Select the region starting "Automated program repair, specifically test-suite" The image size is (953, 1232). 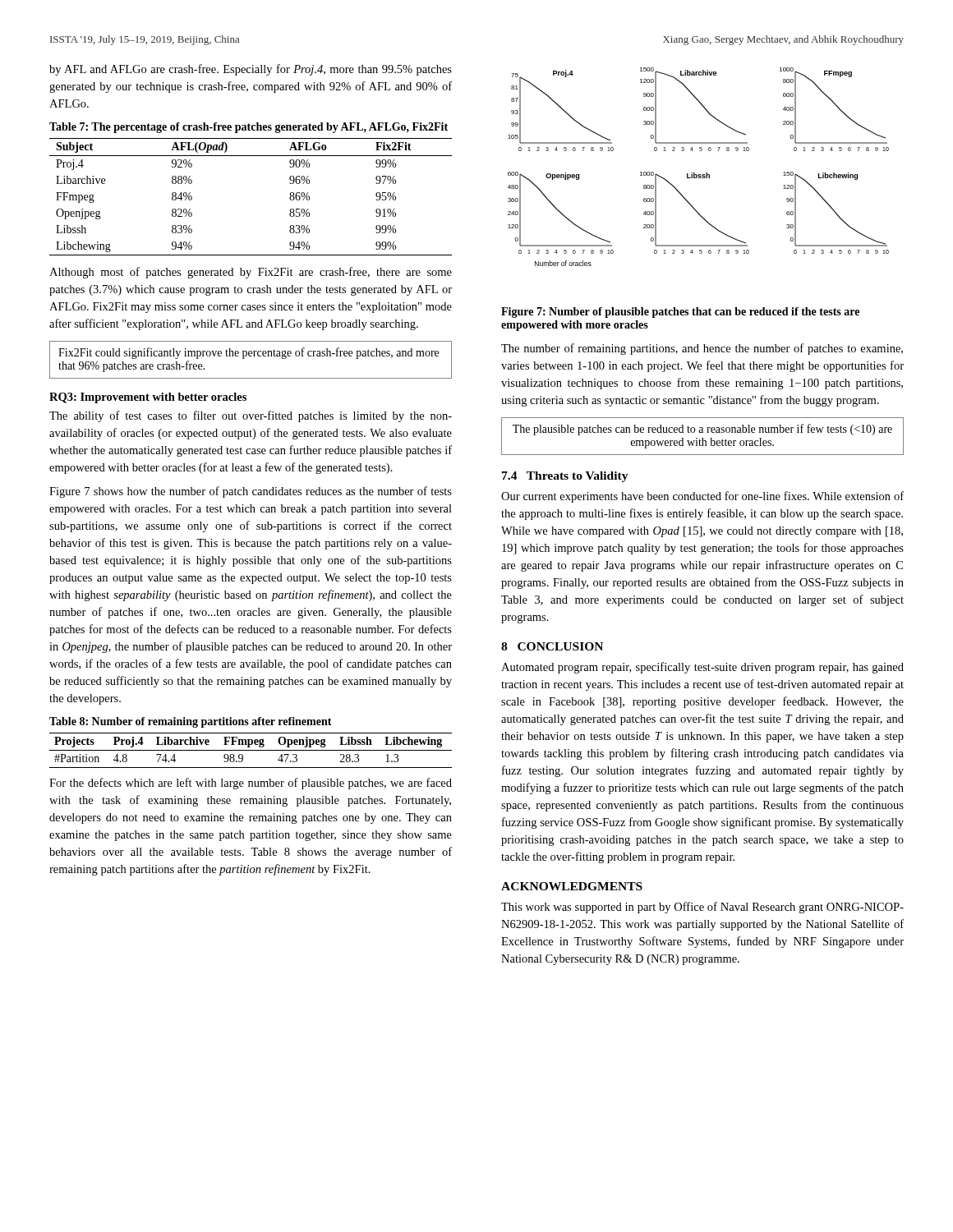point(702,762)
